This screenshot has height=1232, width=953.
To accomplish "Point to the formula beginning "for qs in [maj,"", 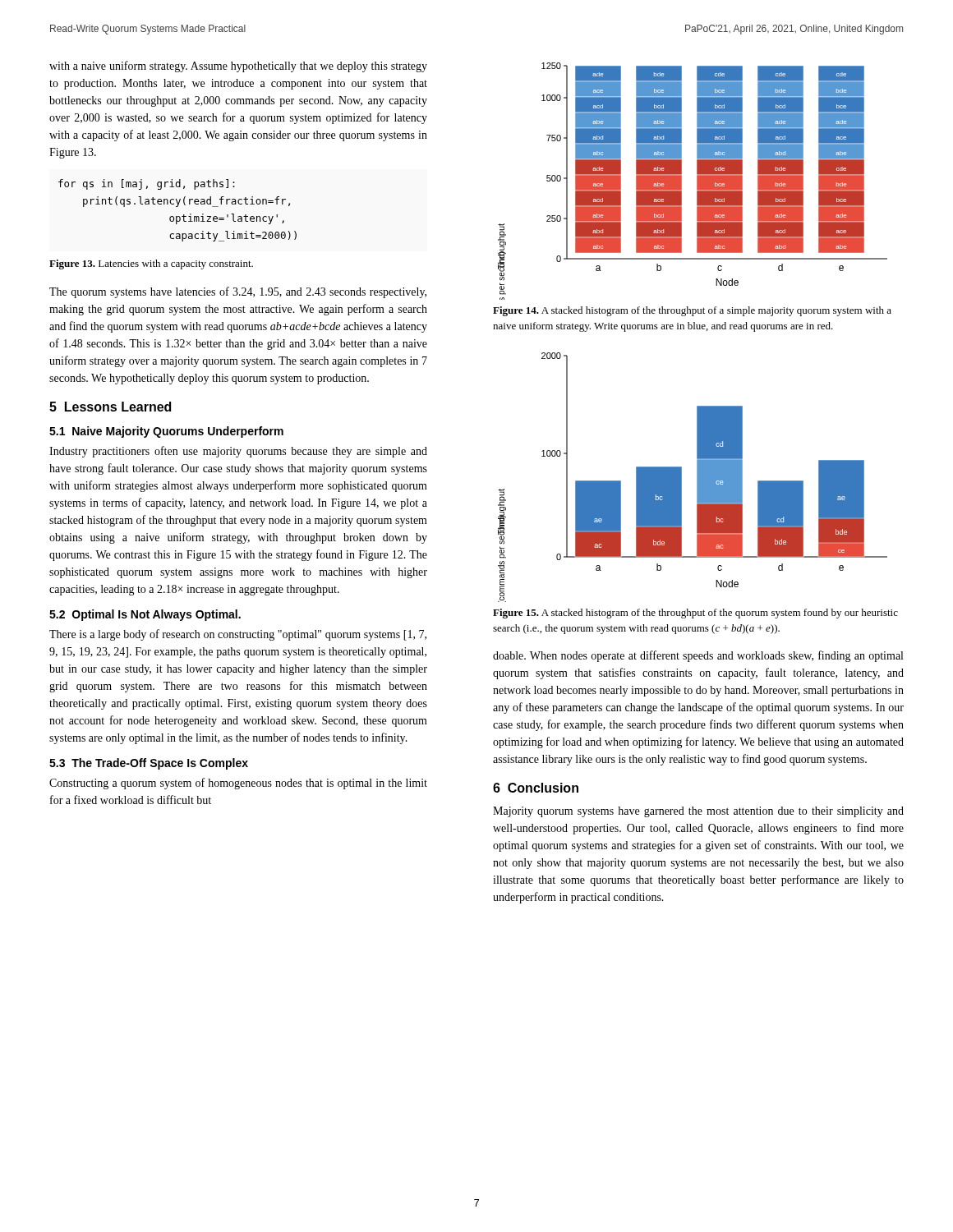I will 238,210.
